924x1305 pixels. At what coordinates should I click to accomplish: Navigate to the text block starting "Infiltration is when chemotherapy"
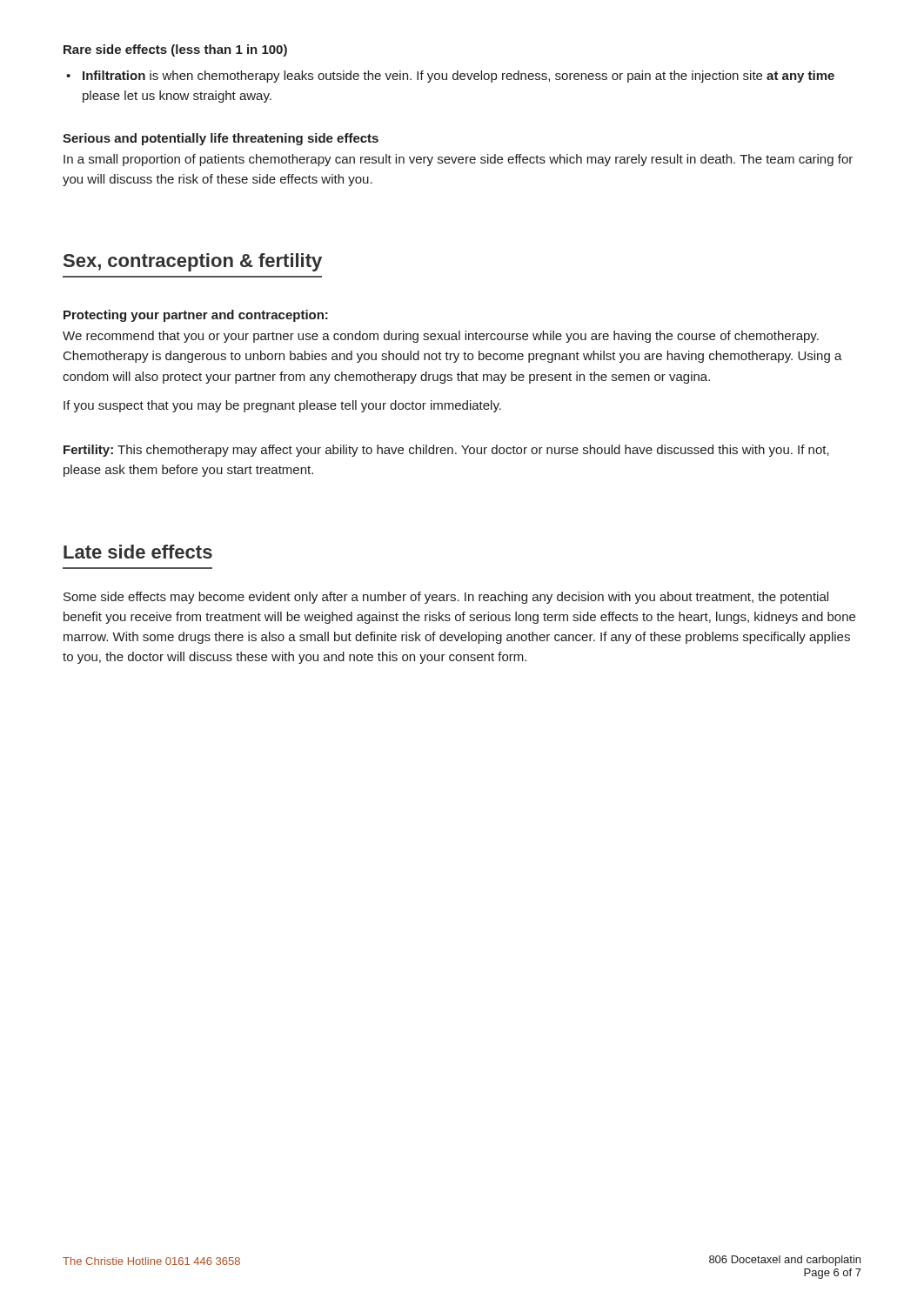point(458,85)
